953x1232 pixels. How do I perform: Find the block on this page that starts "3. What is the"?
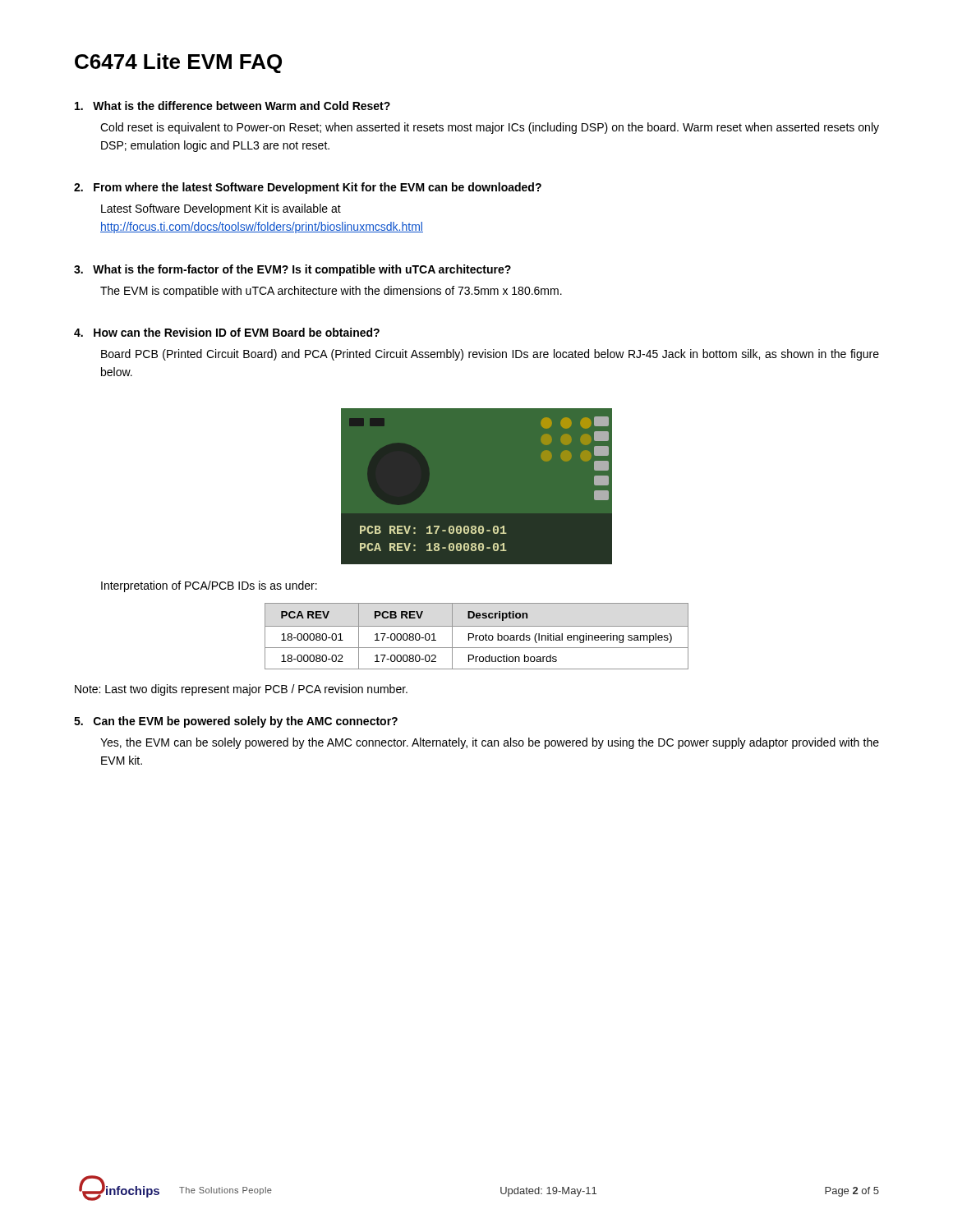click(476, 281)
